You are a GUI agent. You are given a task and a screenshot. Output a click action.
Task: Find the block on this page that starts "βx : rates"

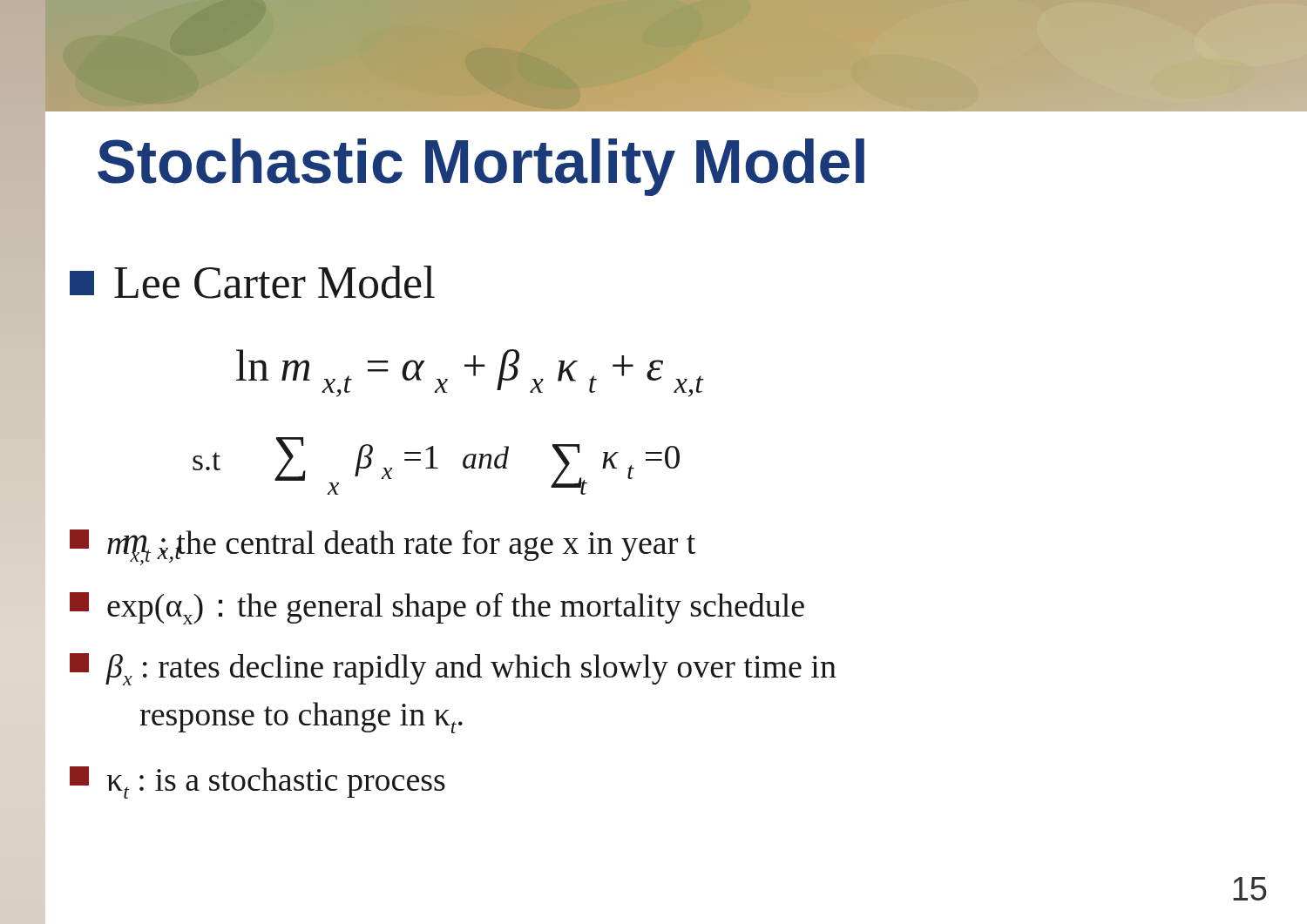click(658, 692)
